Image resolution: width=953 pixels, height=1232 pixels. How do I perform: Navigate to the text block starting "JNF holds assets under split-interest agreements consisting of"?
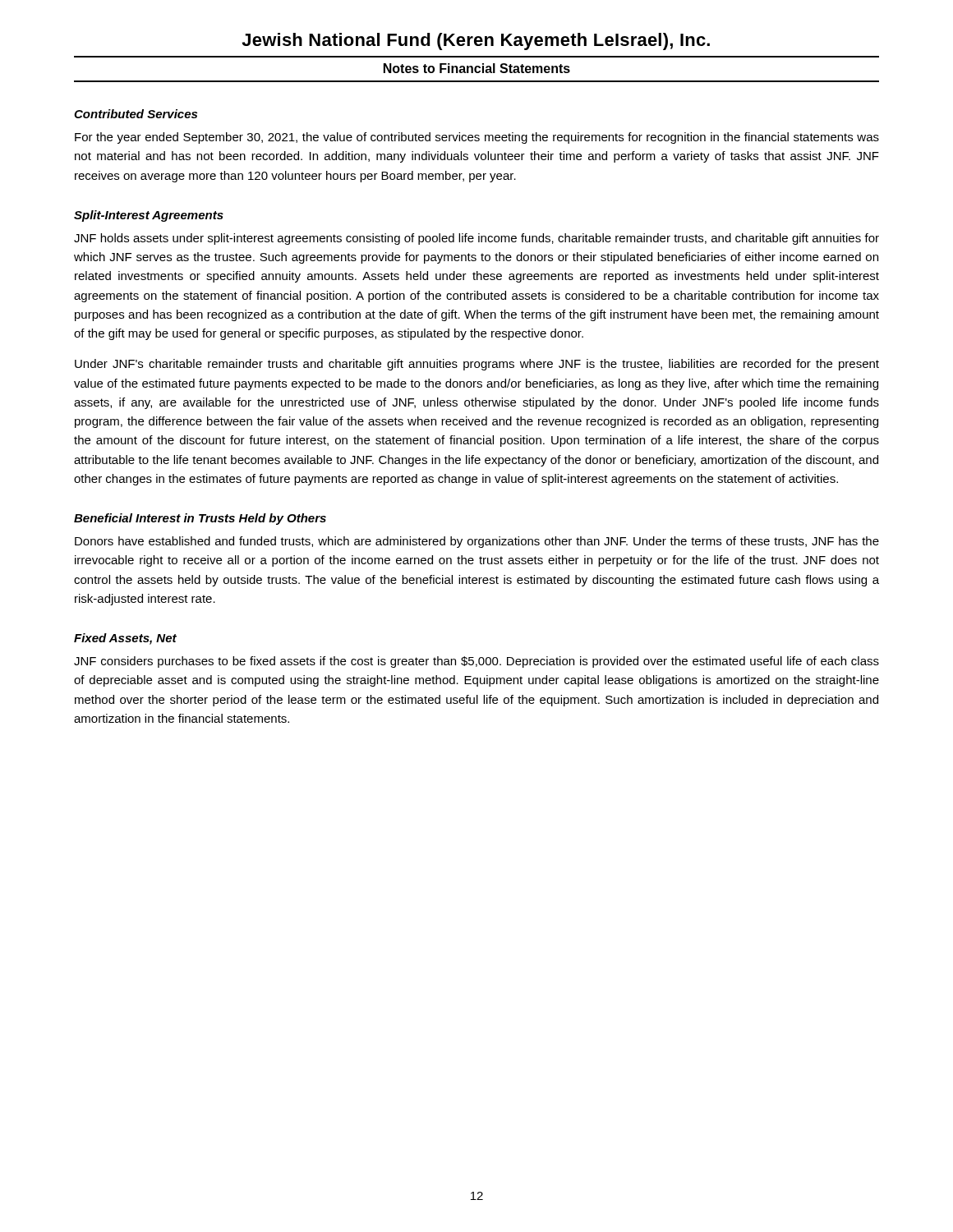tap(476, 285)
